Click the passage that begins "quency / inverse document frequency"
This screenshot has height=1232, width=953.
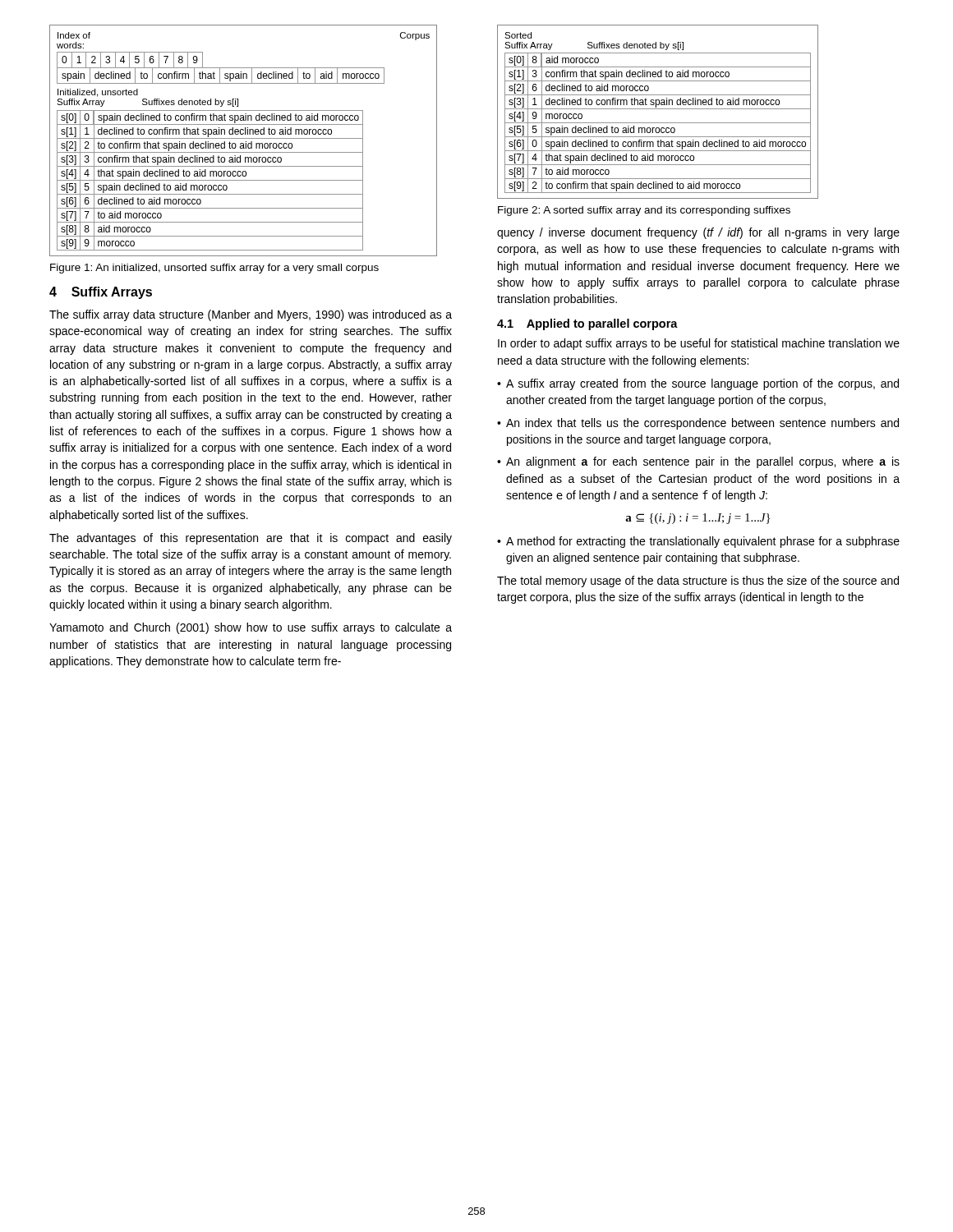pos(698,266)
